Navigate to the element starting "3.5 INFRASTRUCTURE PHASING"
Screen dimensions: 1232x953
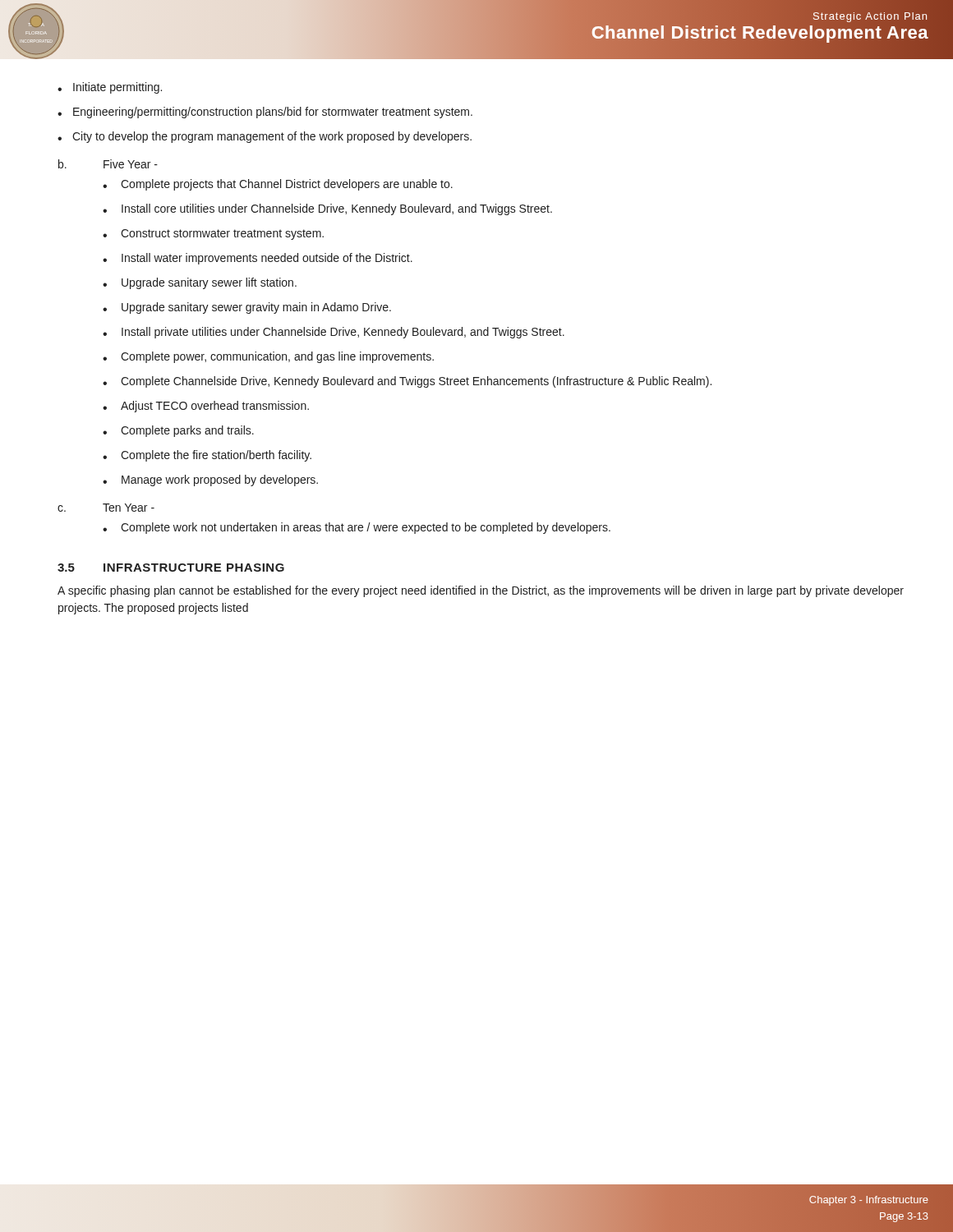point(171,567)
